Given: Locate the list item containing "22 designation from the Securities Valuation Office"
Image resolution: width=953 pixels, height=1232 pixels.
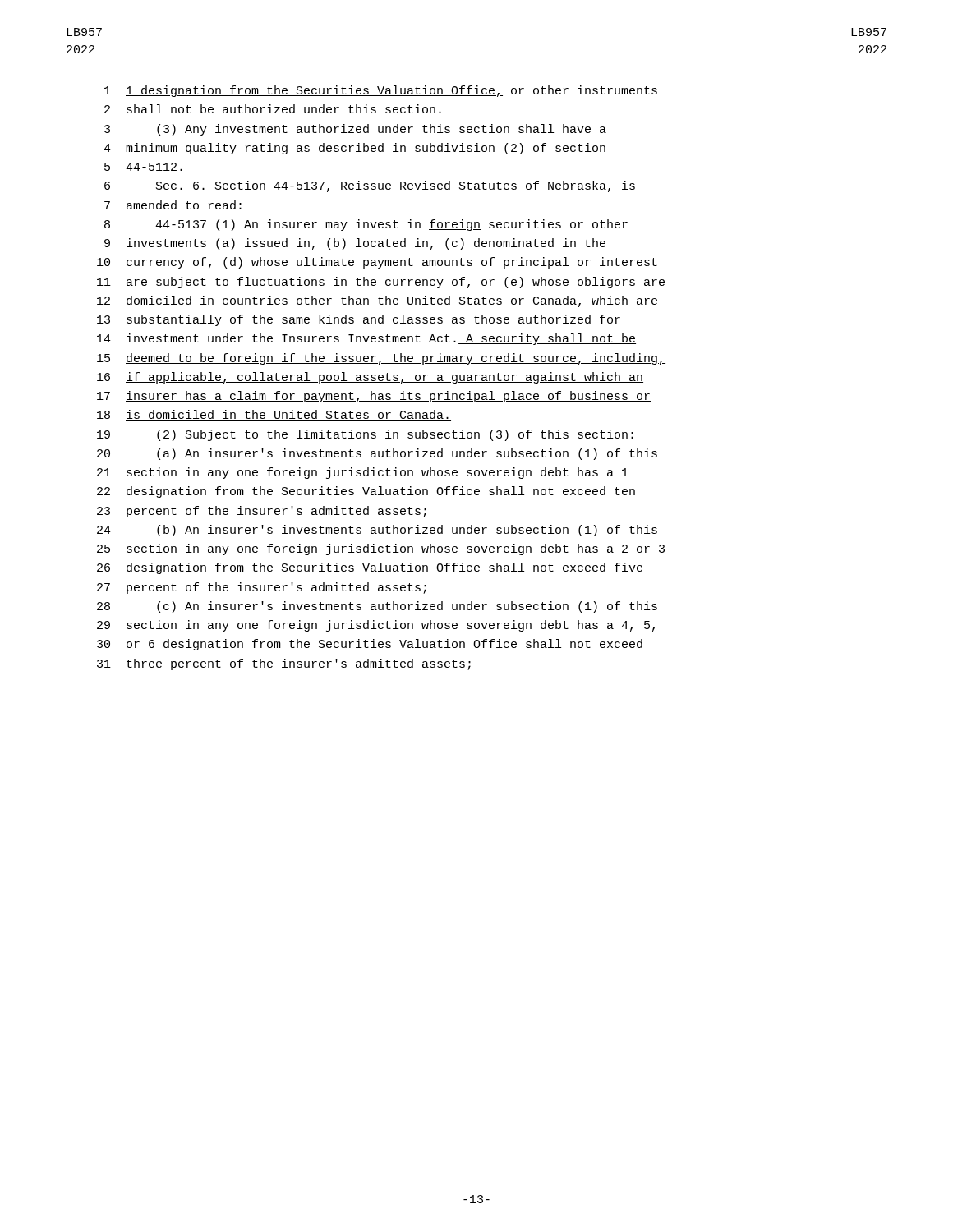Looking at the screenshot, I should tap(476, 493).
